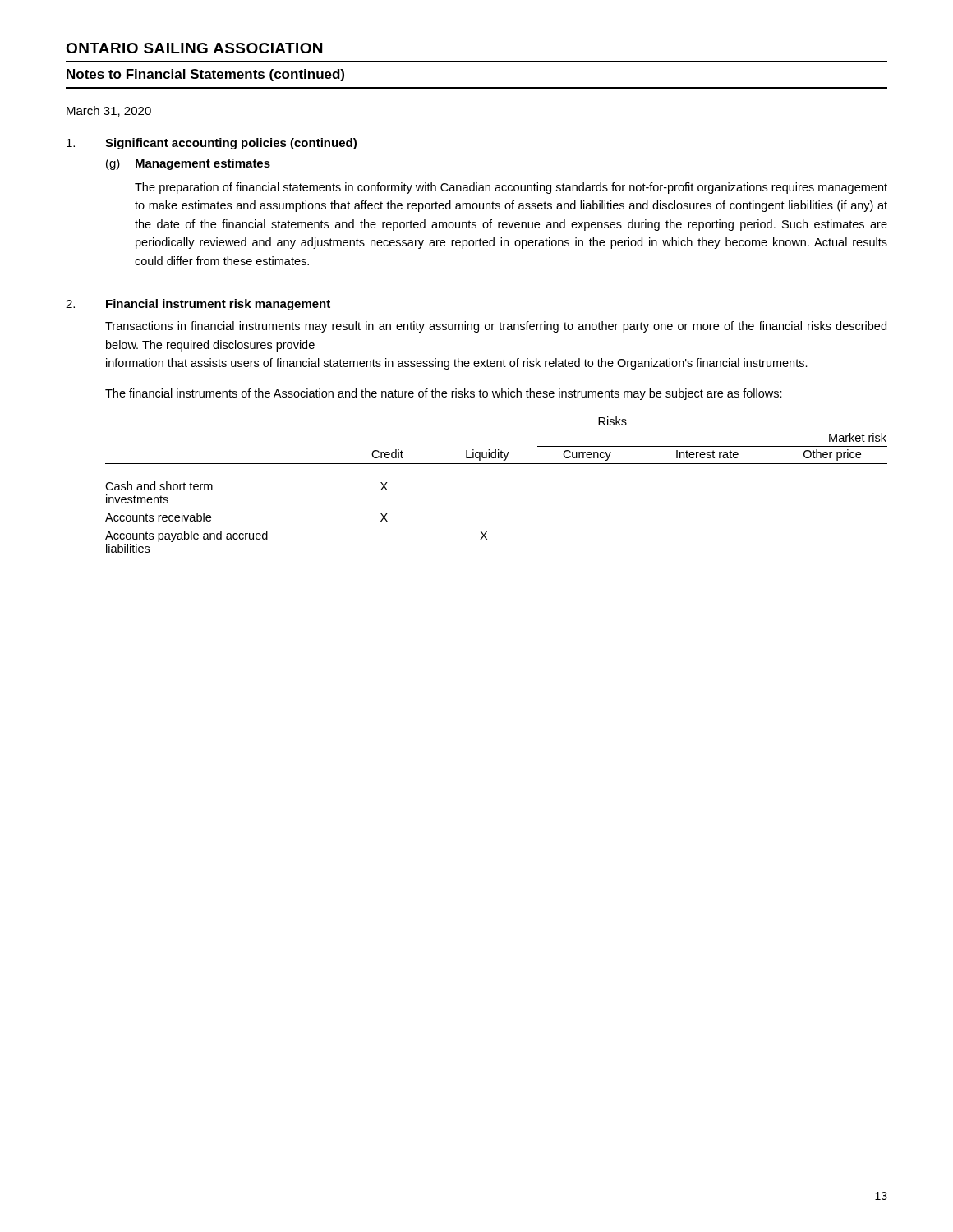The image size is (953, 1232).
Task: Point to the section header beginning "Significant accounting policies"
Action: (231, 142)
